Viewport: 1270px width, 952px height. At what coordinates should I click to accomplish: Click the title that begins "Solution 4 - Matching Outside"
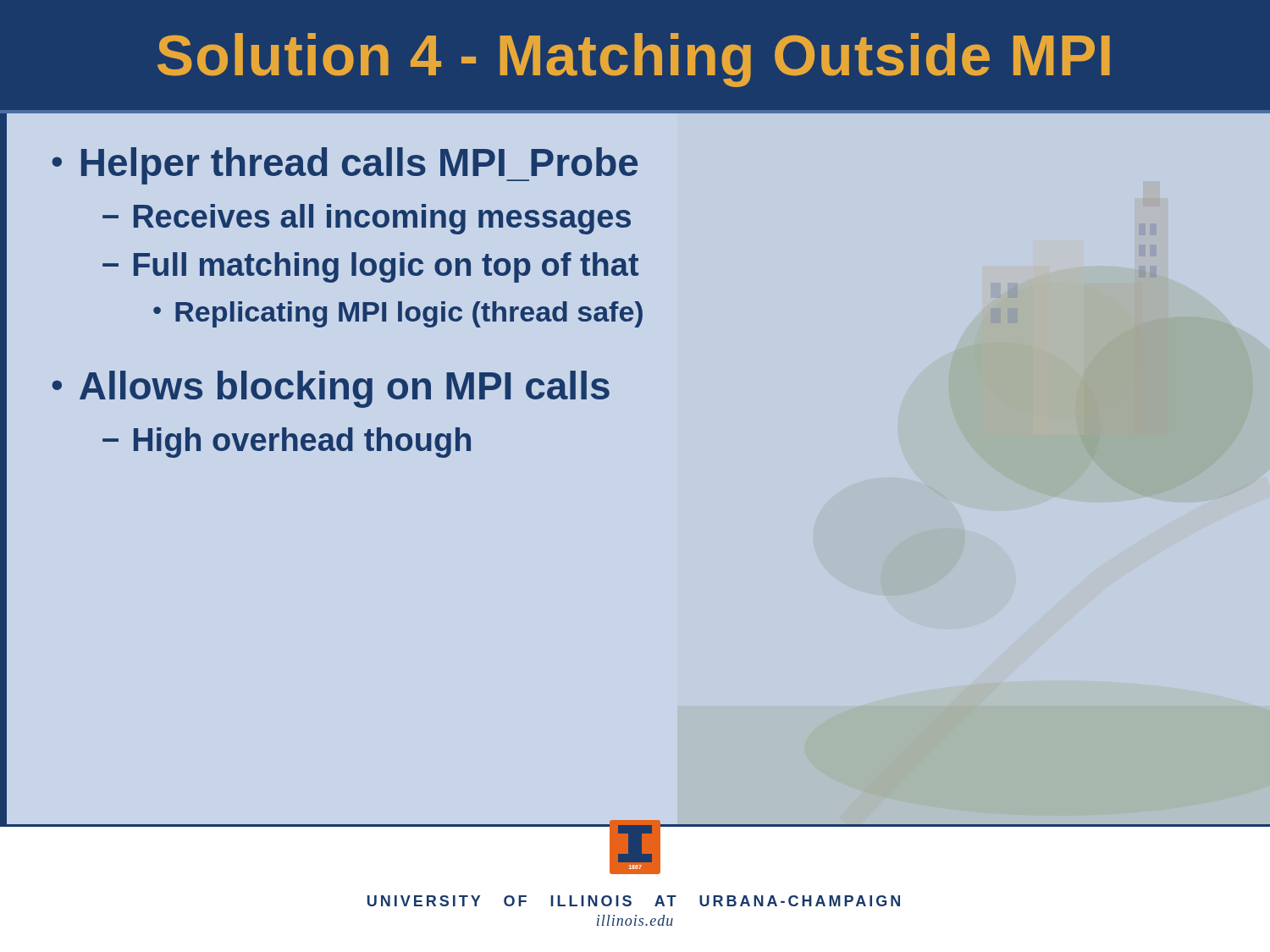635,55
